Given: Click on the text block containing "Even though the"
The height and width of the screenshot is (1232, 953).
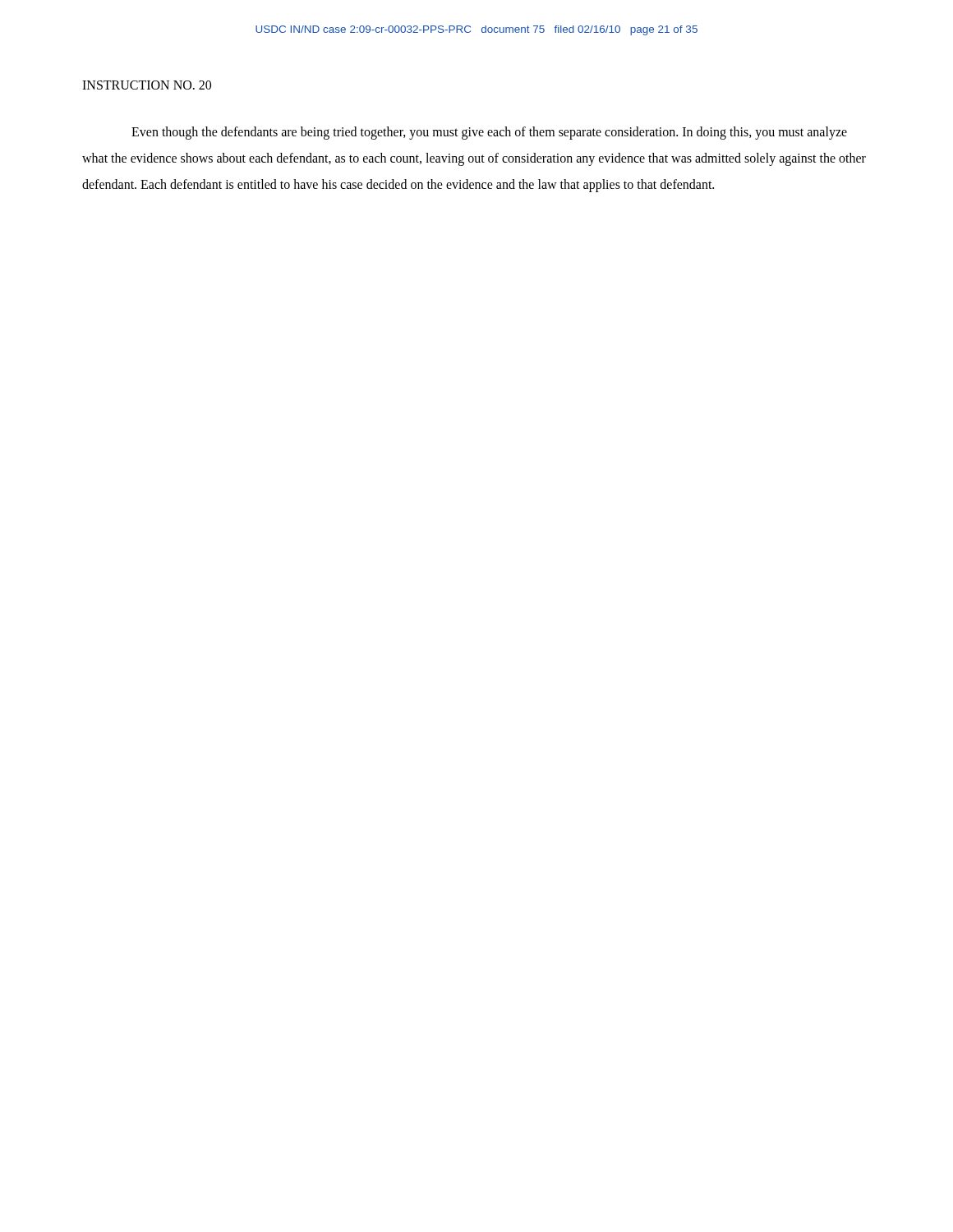Looking at the screenshot, I should tap(476, 159).
